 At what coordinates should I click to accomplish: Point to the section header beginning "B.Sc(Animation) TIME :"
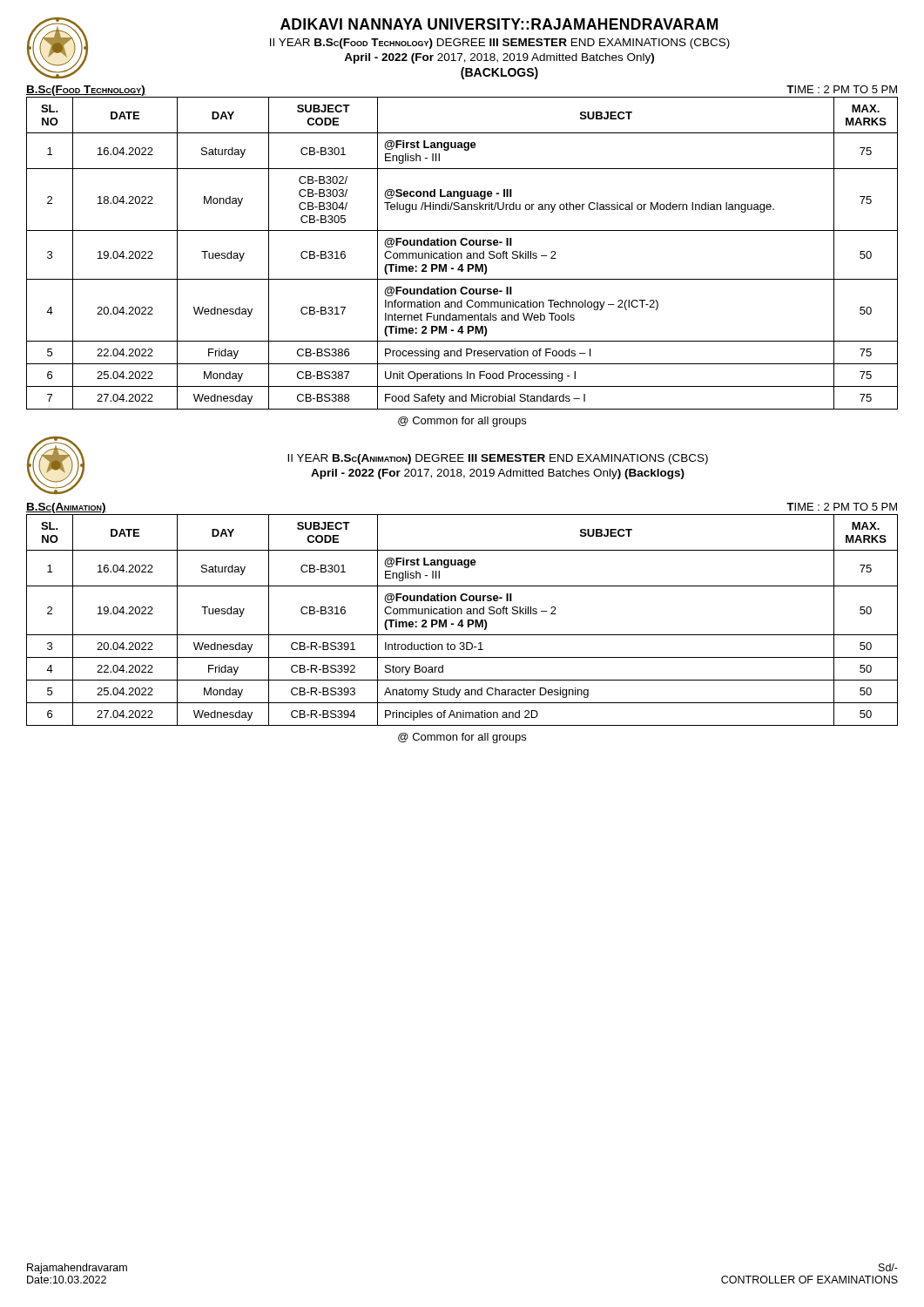click(x=462, y=507)
